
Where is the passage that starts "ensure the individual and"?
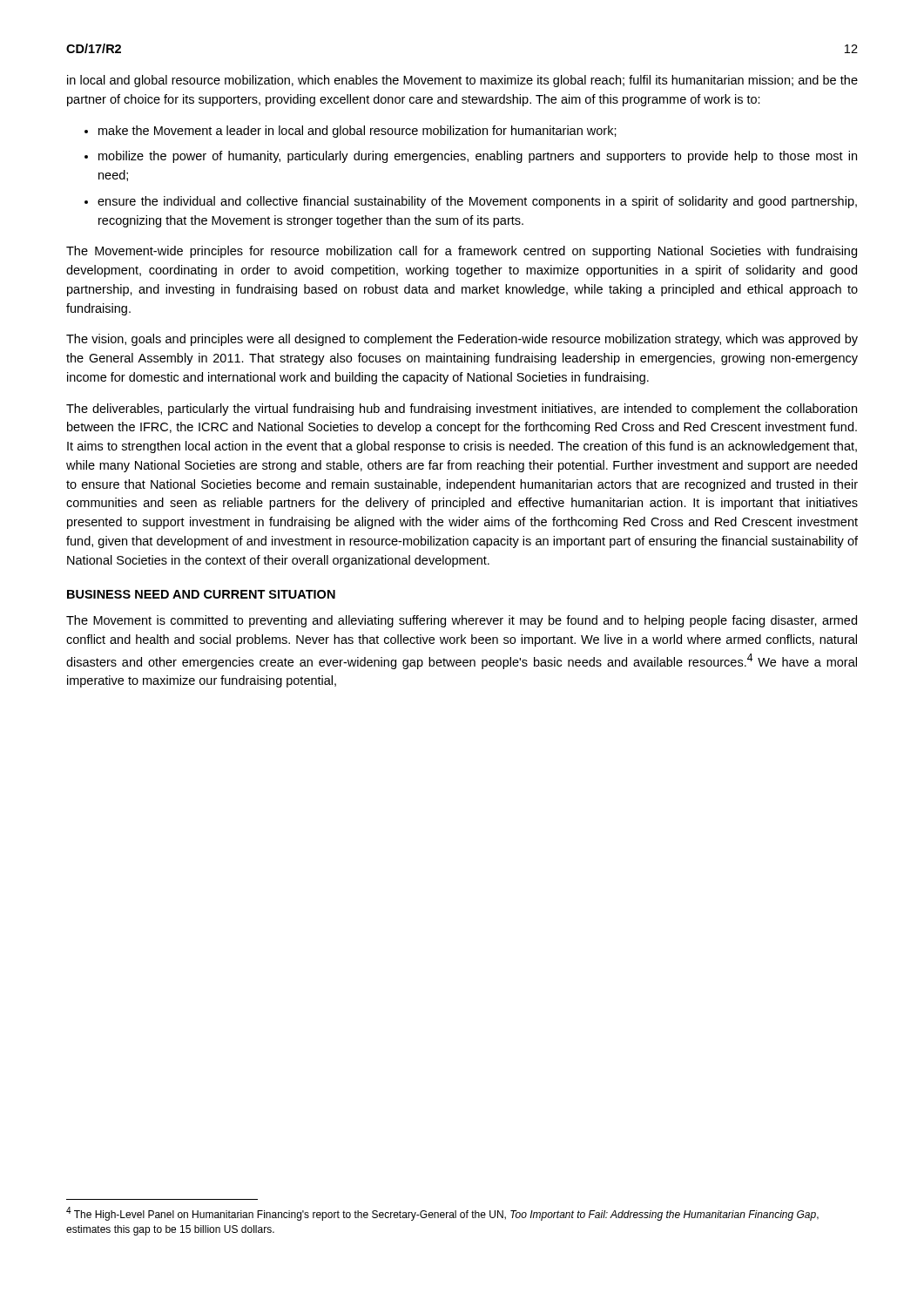coord(478,211)
